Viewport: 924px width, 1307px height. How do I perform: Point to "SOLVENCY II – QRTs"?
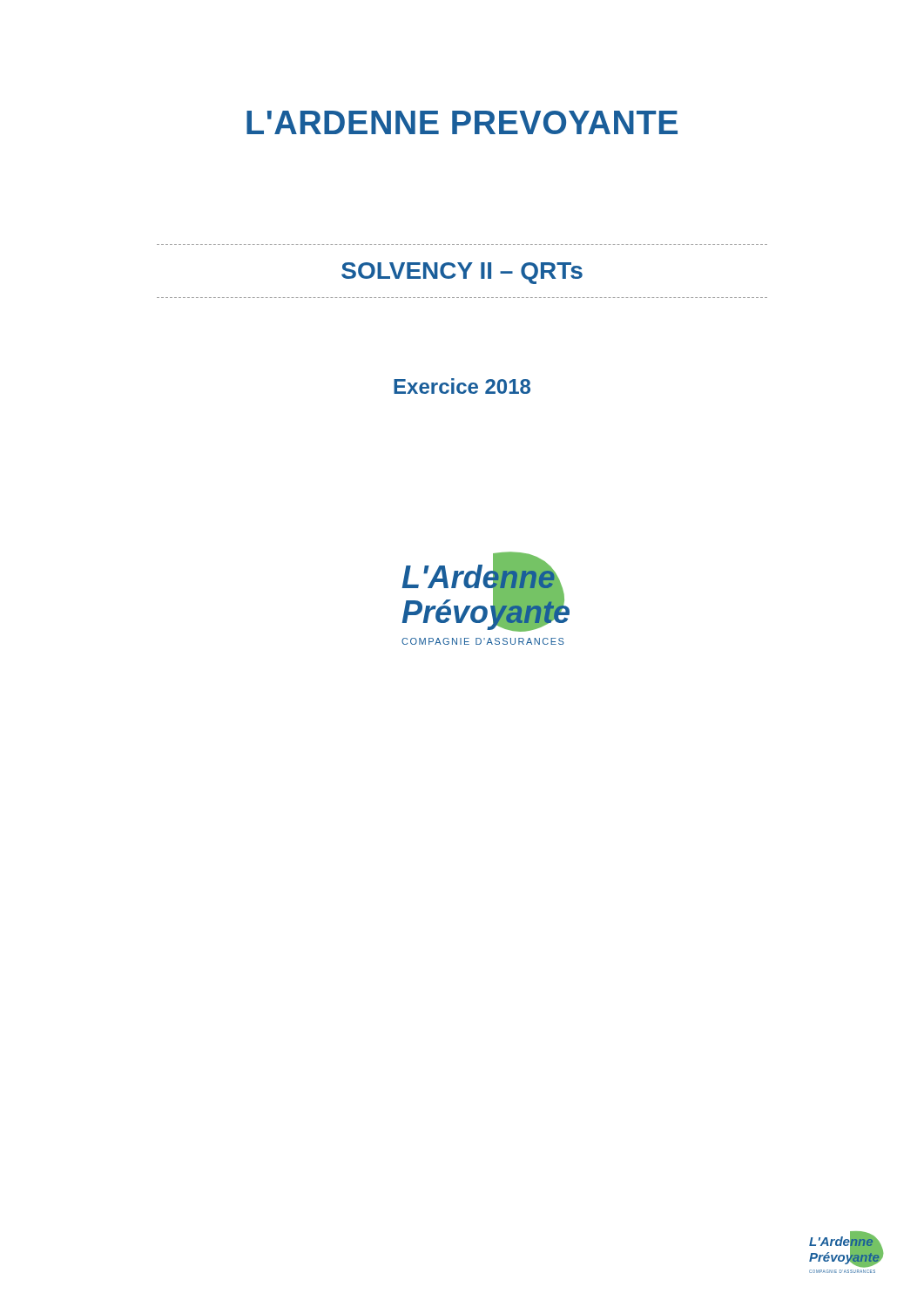(x=462, y=271)
